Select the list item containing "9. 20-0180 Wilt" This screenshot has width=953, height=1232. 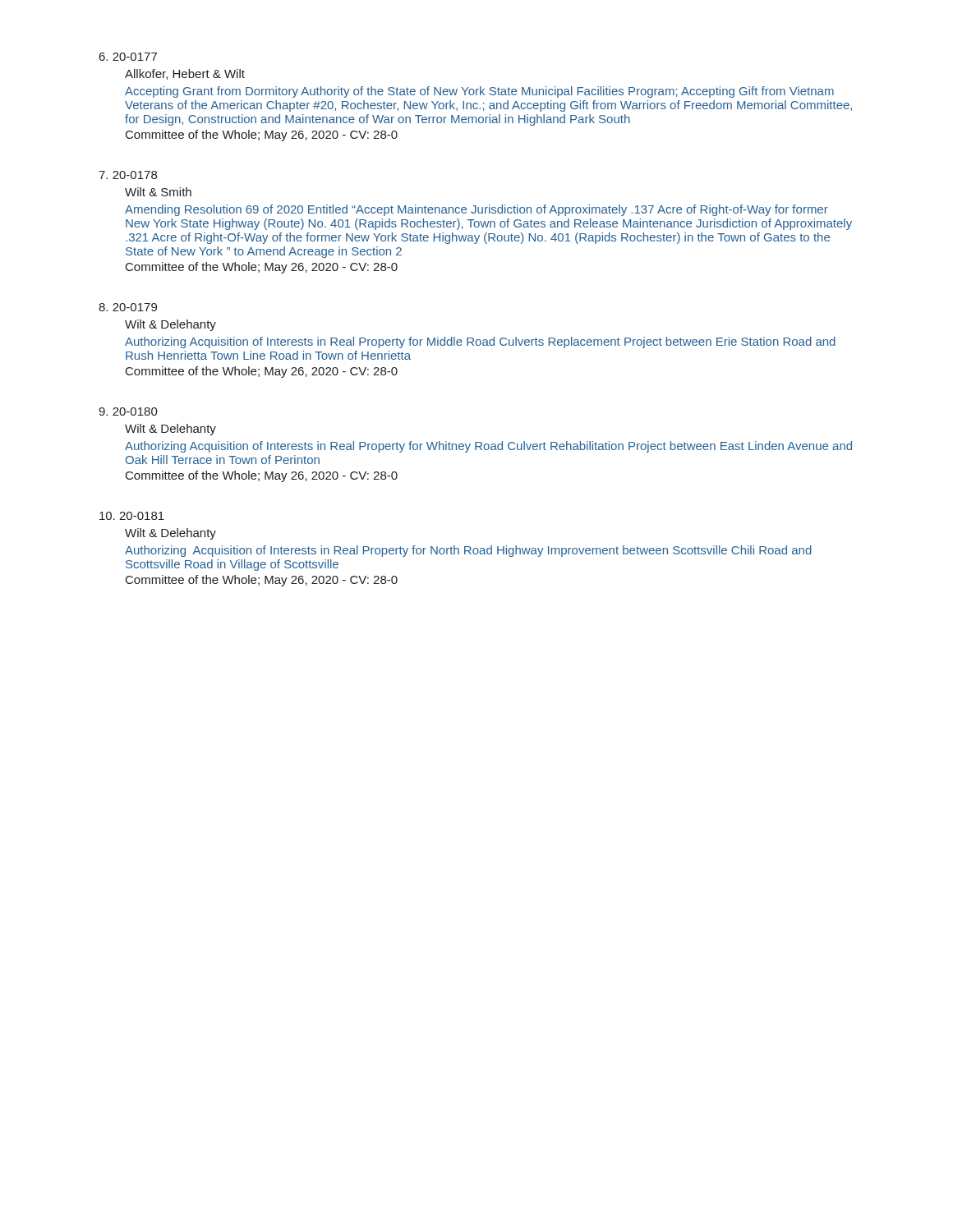click(476, 443)
